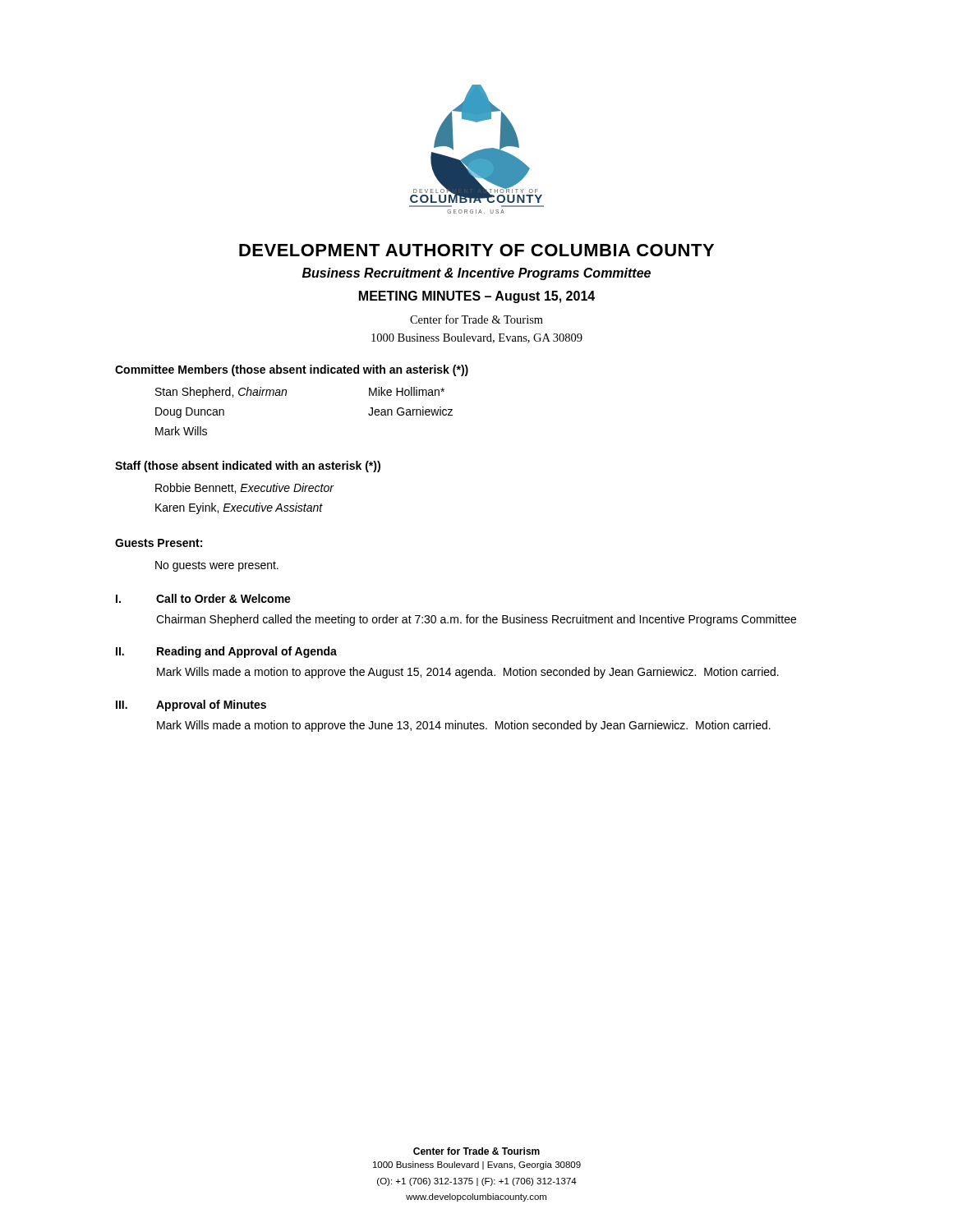
Task: Click on the section header with the text "Business Recruitment & Incentive Programs Committee"
Action: pos(476,273)
